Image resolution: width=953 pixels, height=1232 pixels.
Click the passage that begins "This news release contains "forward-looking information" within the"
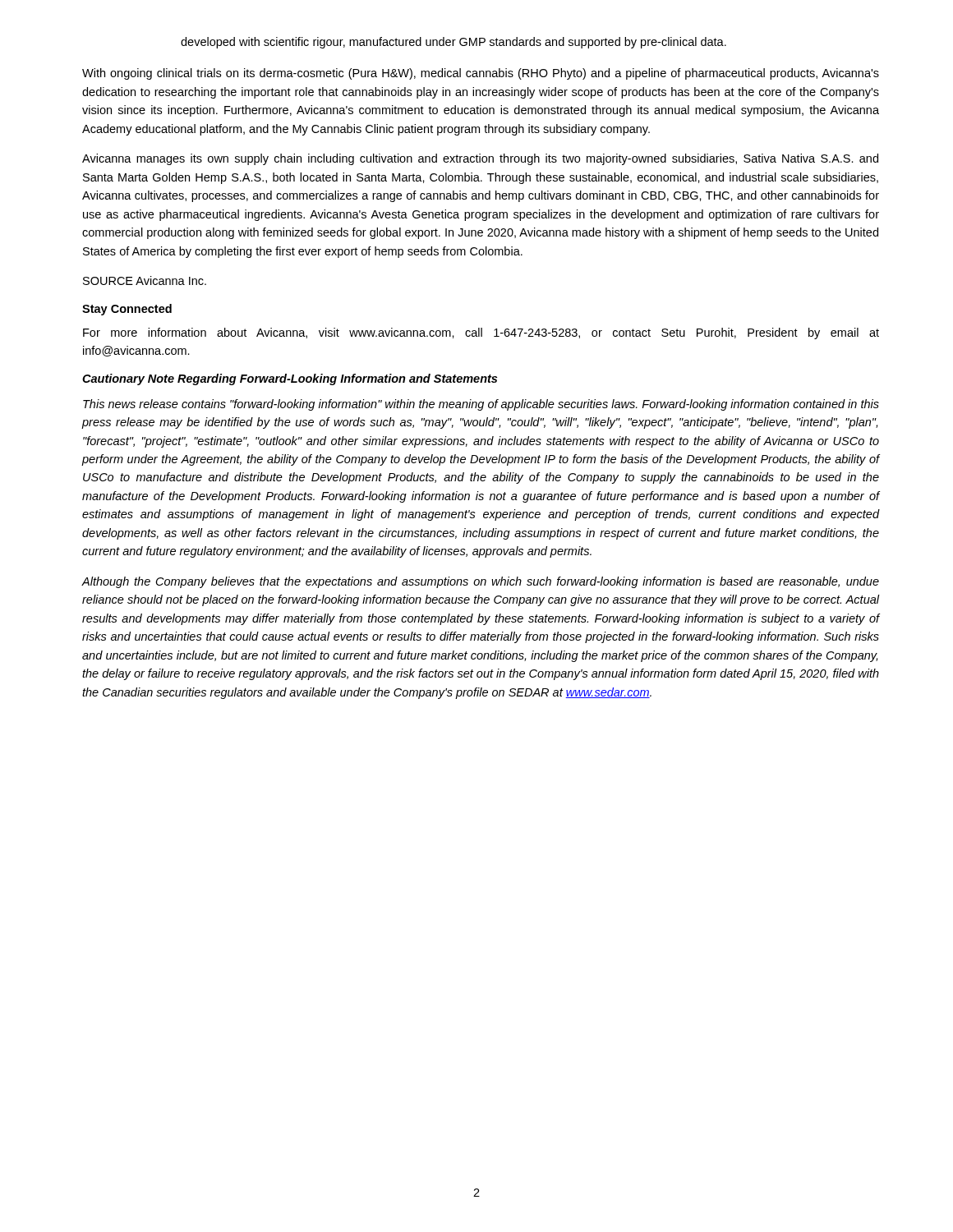coord(481,478)
